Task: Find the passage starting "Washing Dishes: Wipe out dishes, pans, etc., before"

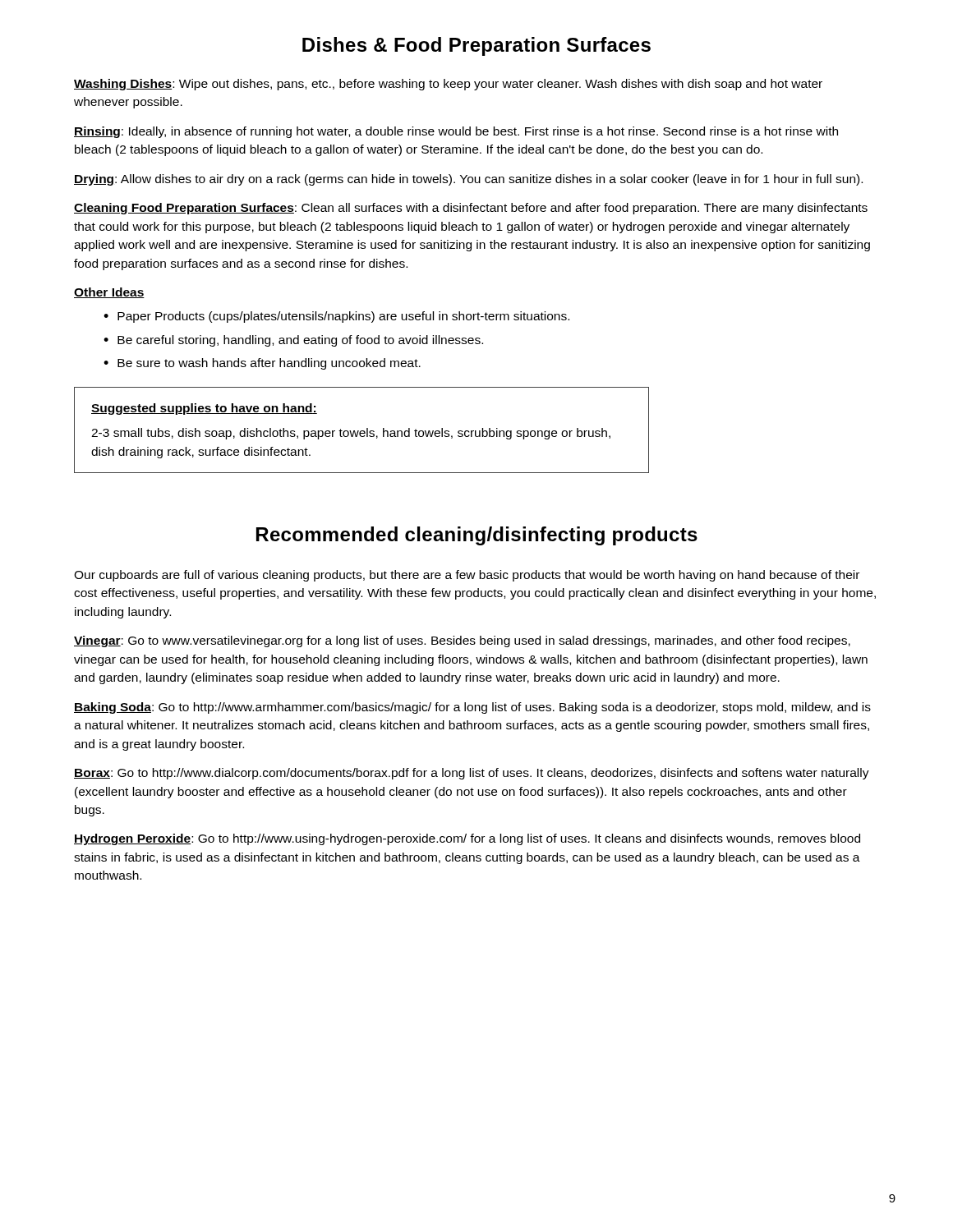Action: (x=448, y=92)
